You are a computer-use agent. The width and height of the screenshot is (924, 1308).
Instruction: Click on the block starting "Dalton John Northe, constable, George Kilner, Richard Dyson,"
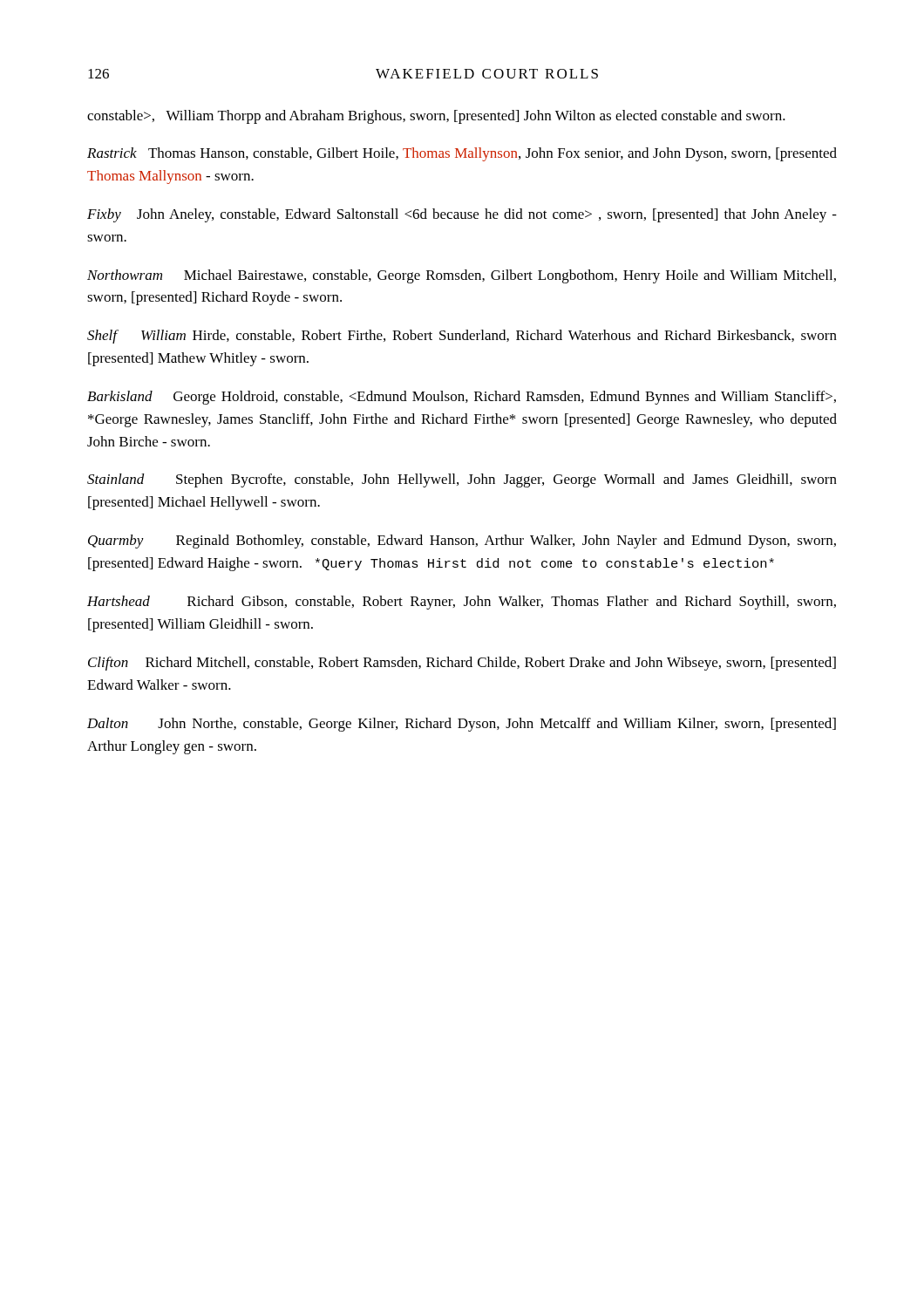(x=462, y=734)
